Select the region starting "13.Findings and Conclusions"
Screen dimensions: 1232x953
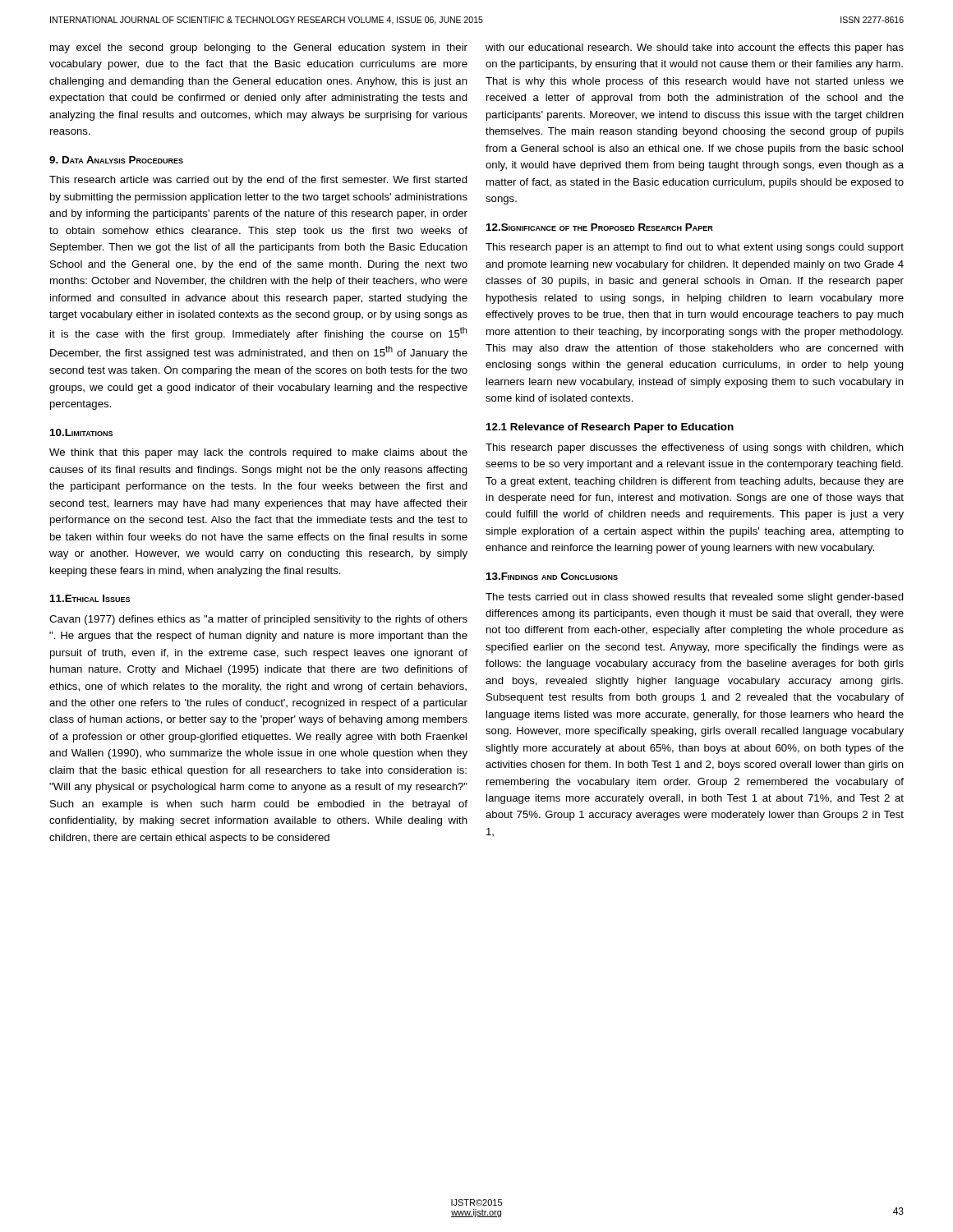[552, 576]
